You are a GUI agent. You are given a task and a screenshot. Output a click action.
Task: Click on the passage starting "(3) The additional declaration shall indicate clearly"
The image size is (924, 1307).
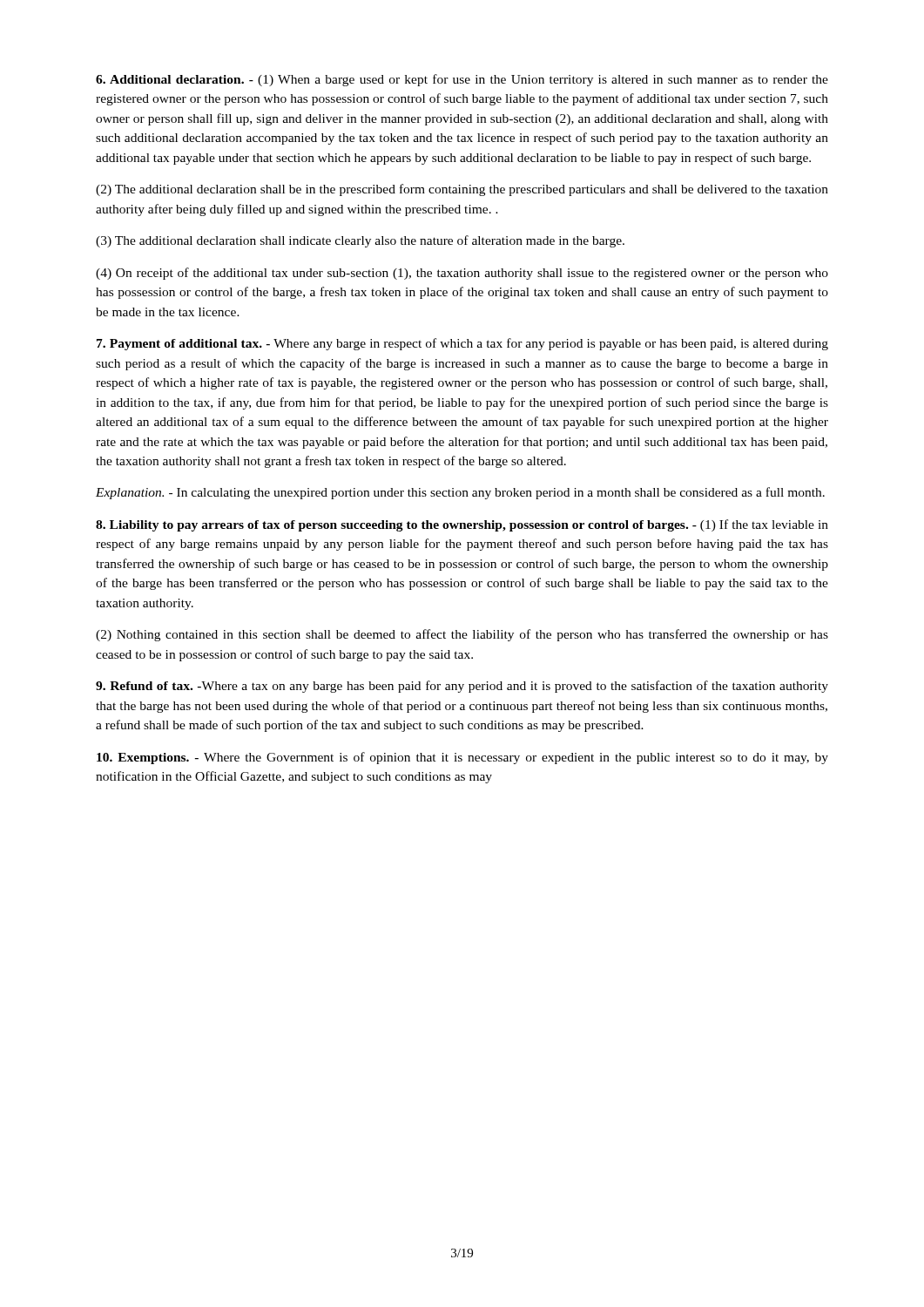click(462, 241)
